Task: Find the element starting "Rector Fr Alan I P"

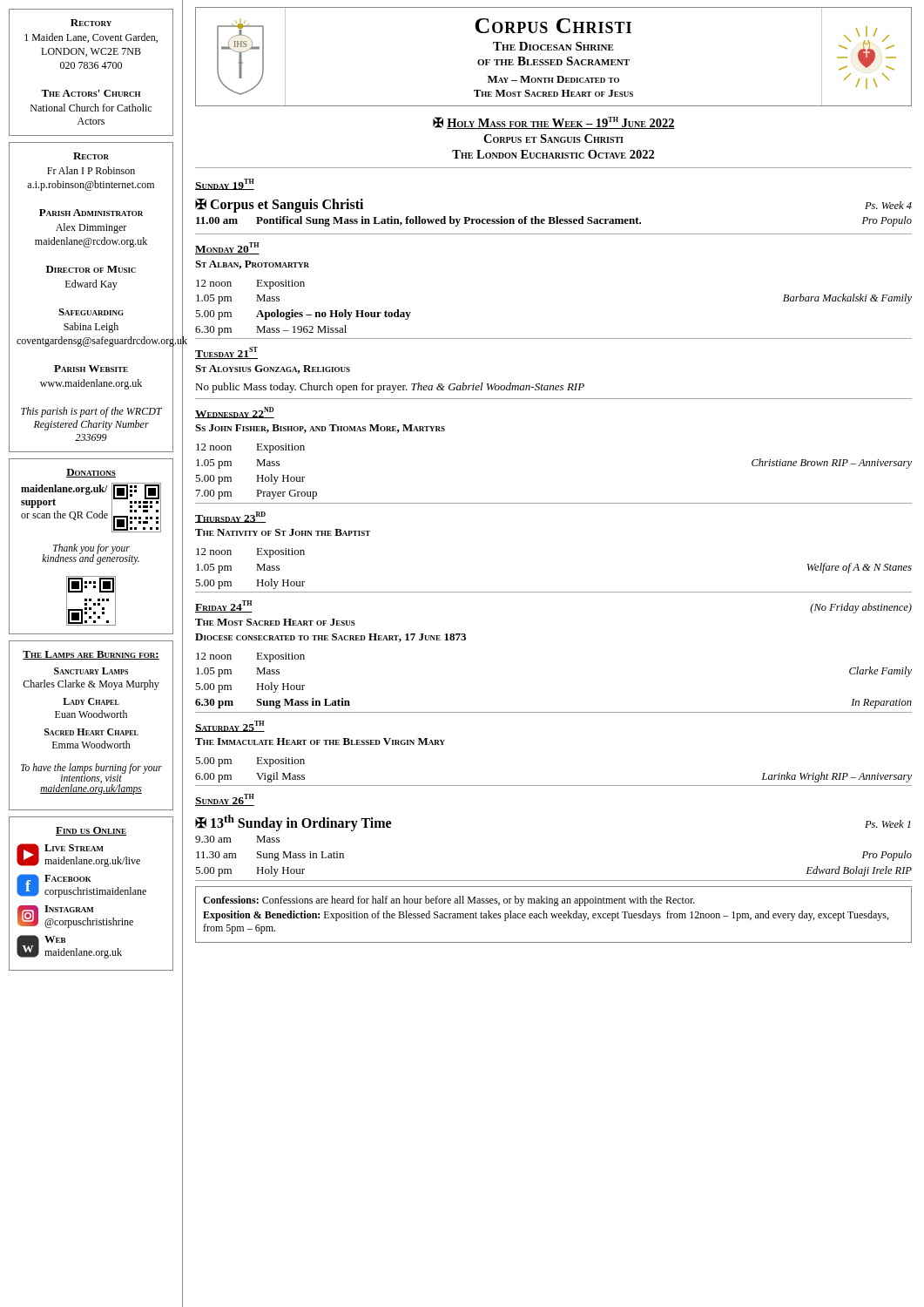Action: (x=95, y=297)
